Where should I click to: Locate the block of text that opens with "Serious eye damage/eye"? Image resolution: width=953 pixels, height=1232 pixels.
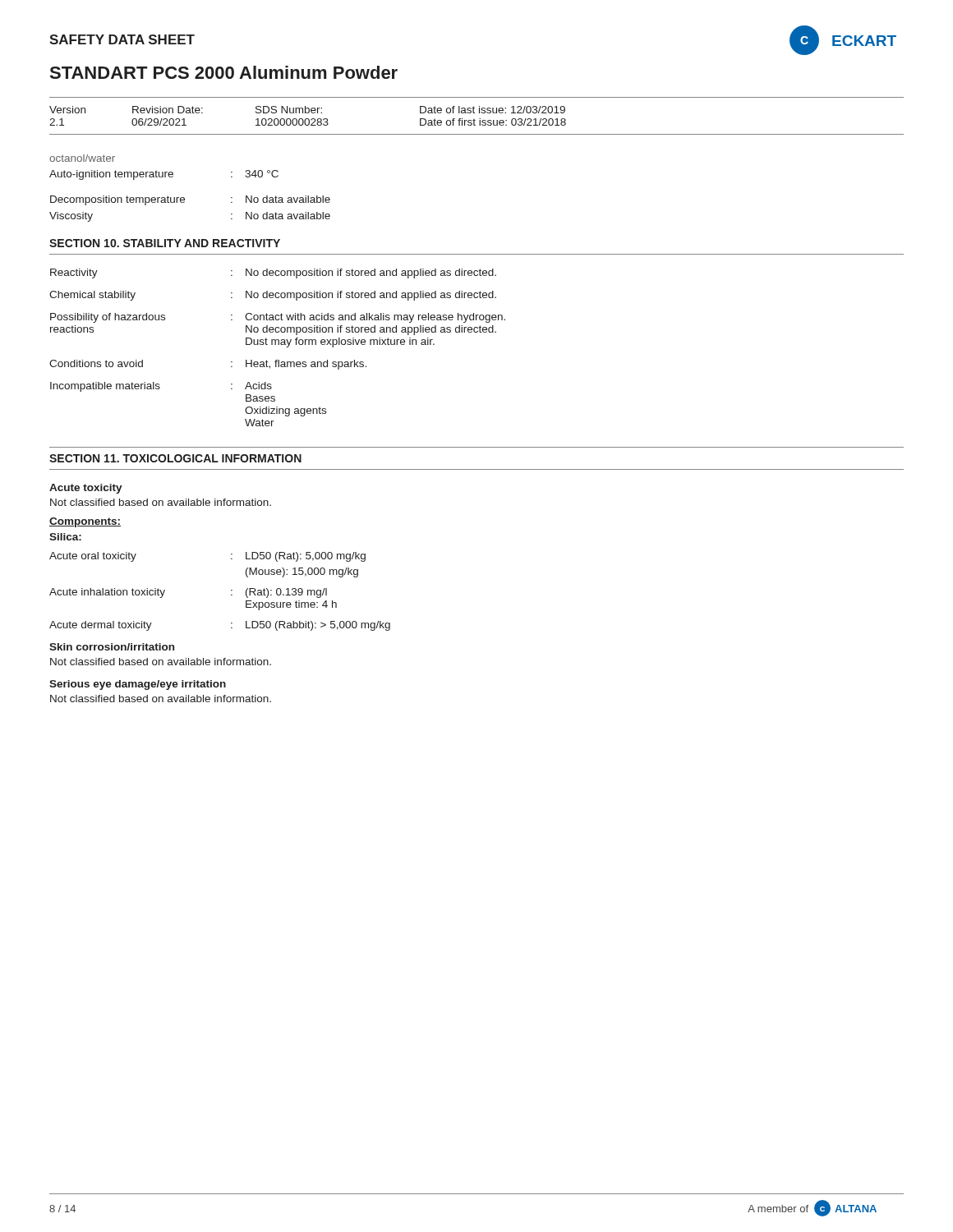(x=138, y=685)
